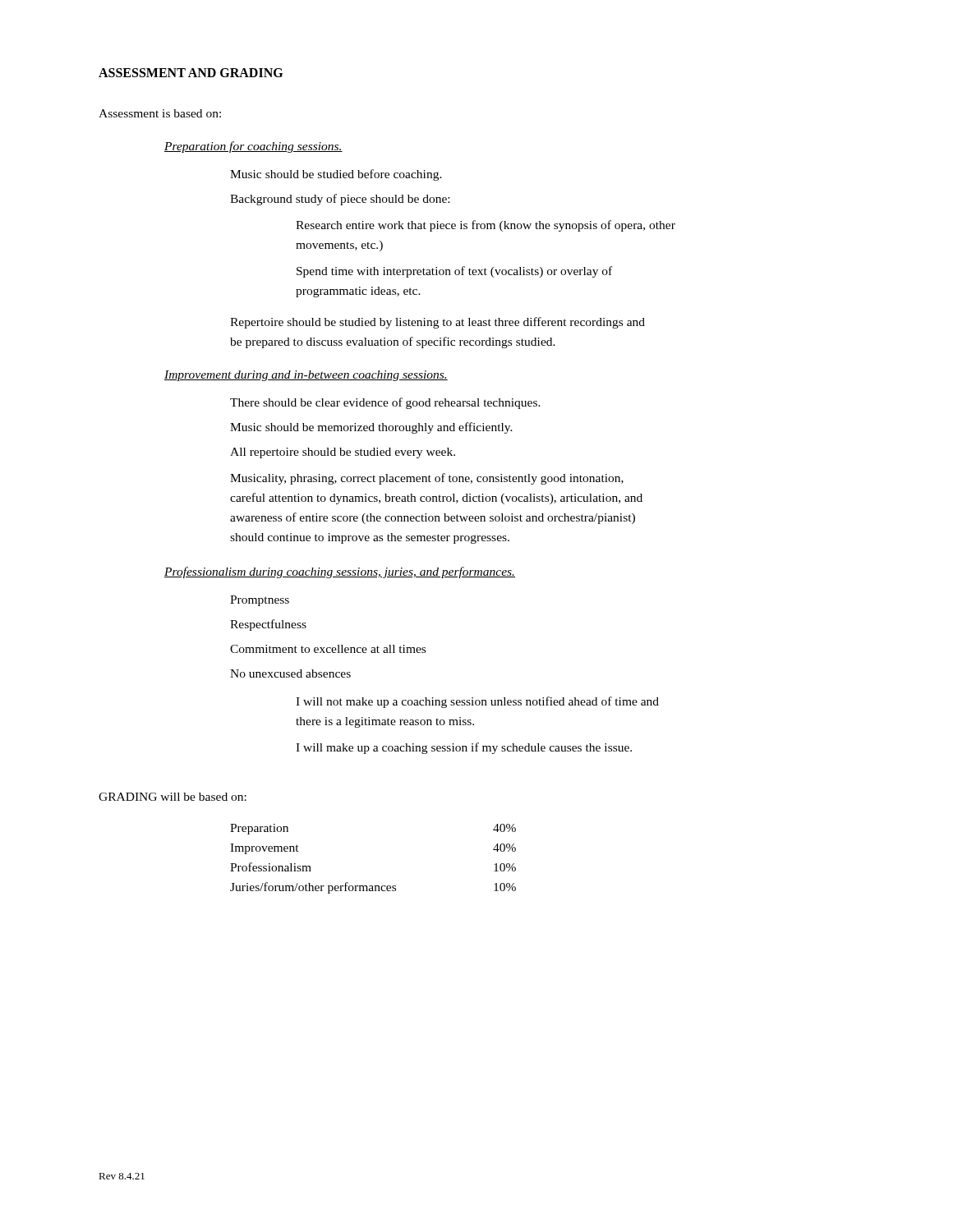This screenshot has width=953, height=1232.
Task: Select the list item with the text "Preparation for coaching"
Action: [253, 146]
